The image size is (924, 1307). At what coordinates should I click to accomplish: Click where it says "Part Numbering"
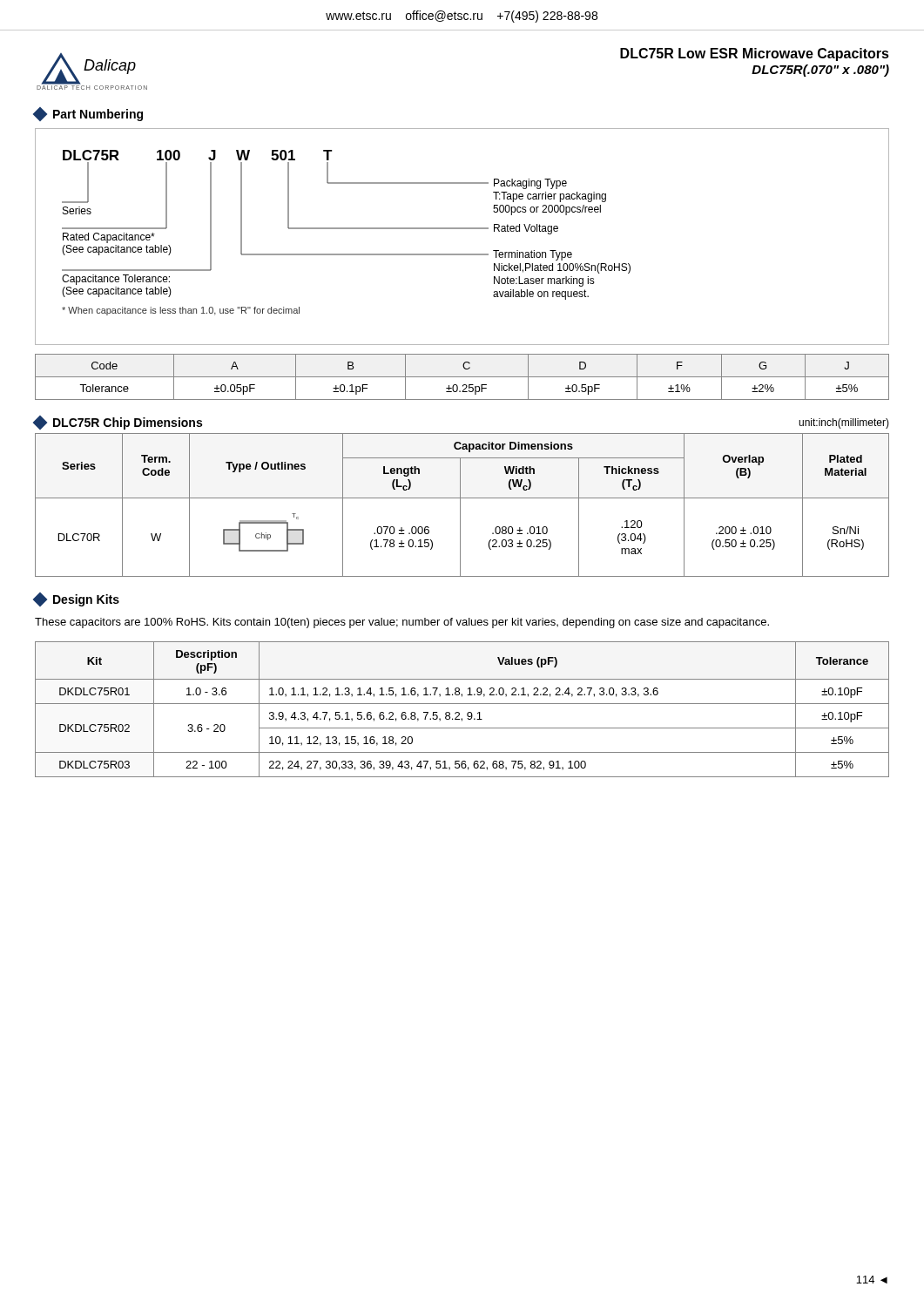89,114
